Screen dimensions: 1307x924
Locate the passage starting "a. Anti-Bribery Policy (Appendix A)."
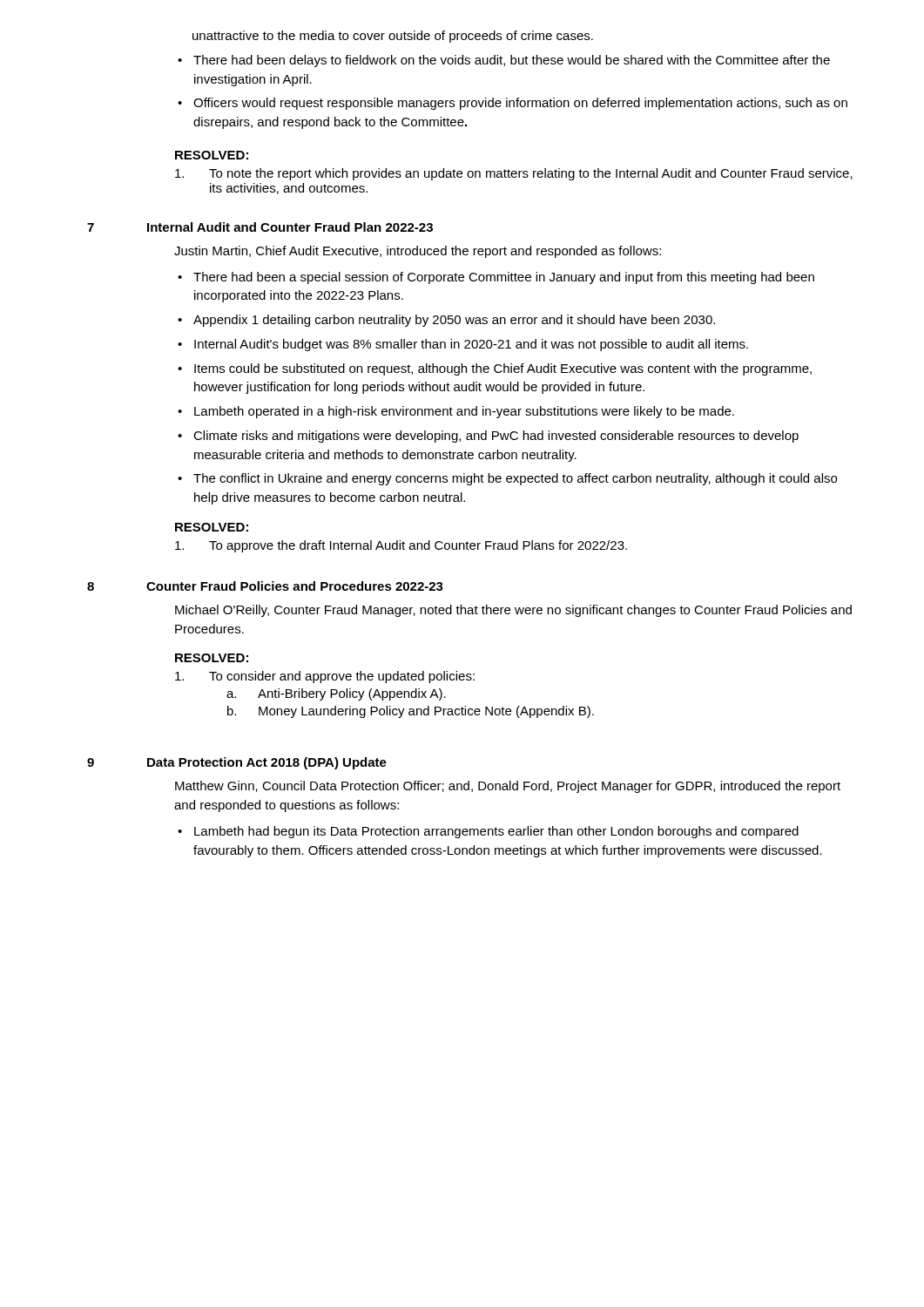[337, 693]
